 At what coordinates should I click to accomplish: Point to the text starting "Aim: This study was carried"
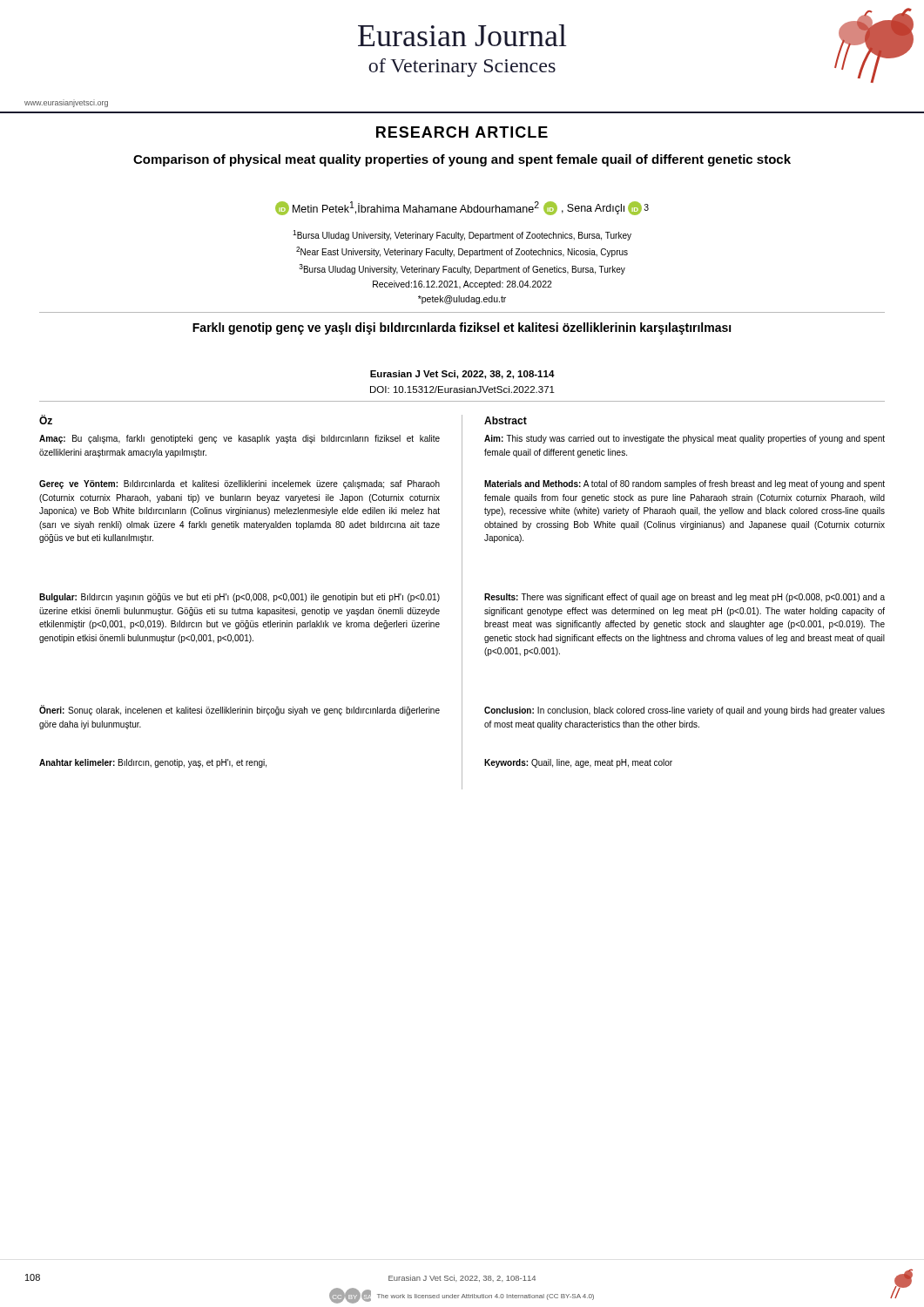[x=684, y=445]
